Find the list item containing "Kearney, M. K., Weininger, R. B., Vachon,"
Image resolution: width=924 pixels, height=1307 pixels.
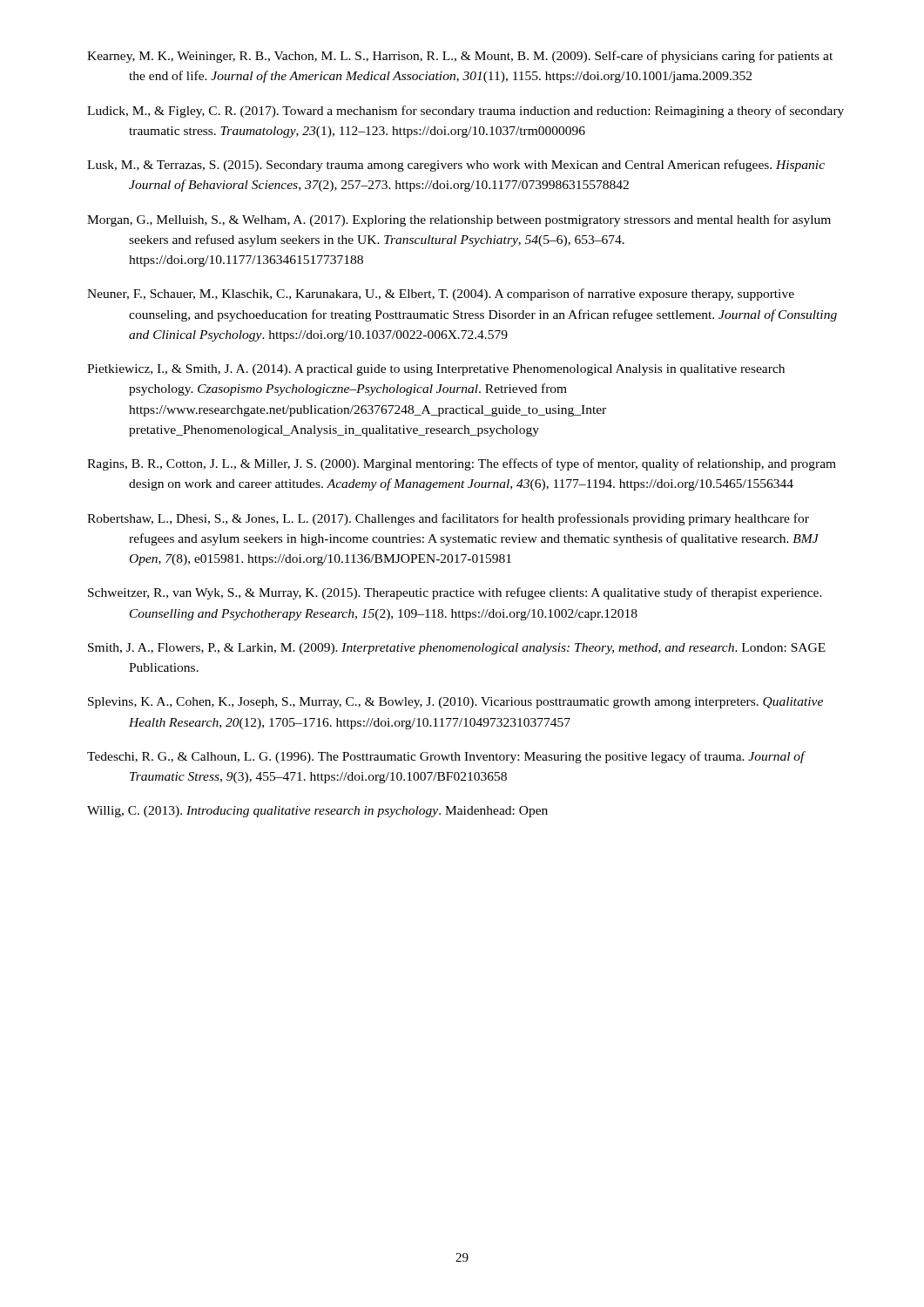[460, 65]
